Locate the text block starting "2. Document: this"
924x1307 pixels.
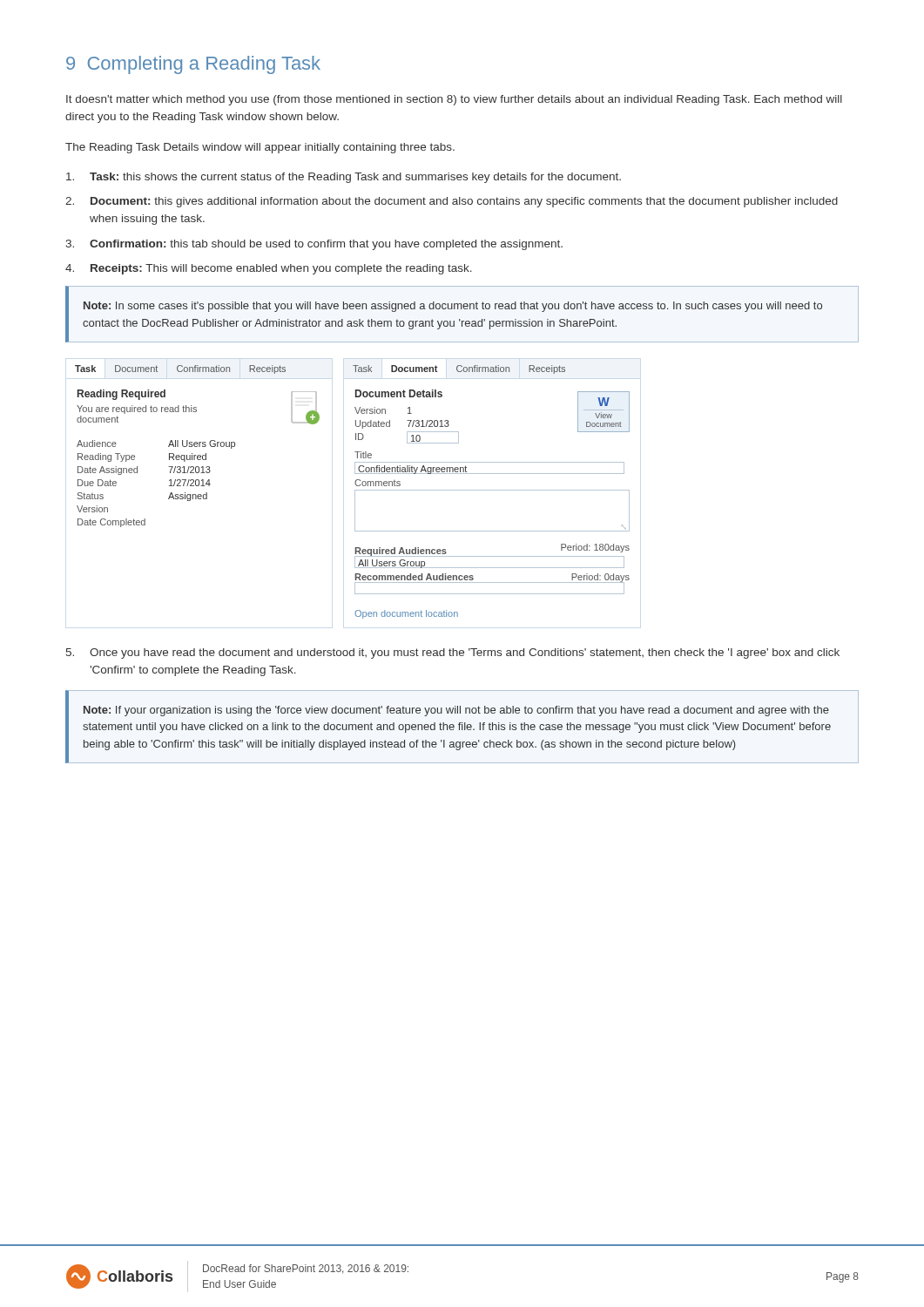coord(462,210)
